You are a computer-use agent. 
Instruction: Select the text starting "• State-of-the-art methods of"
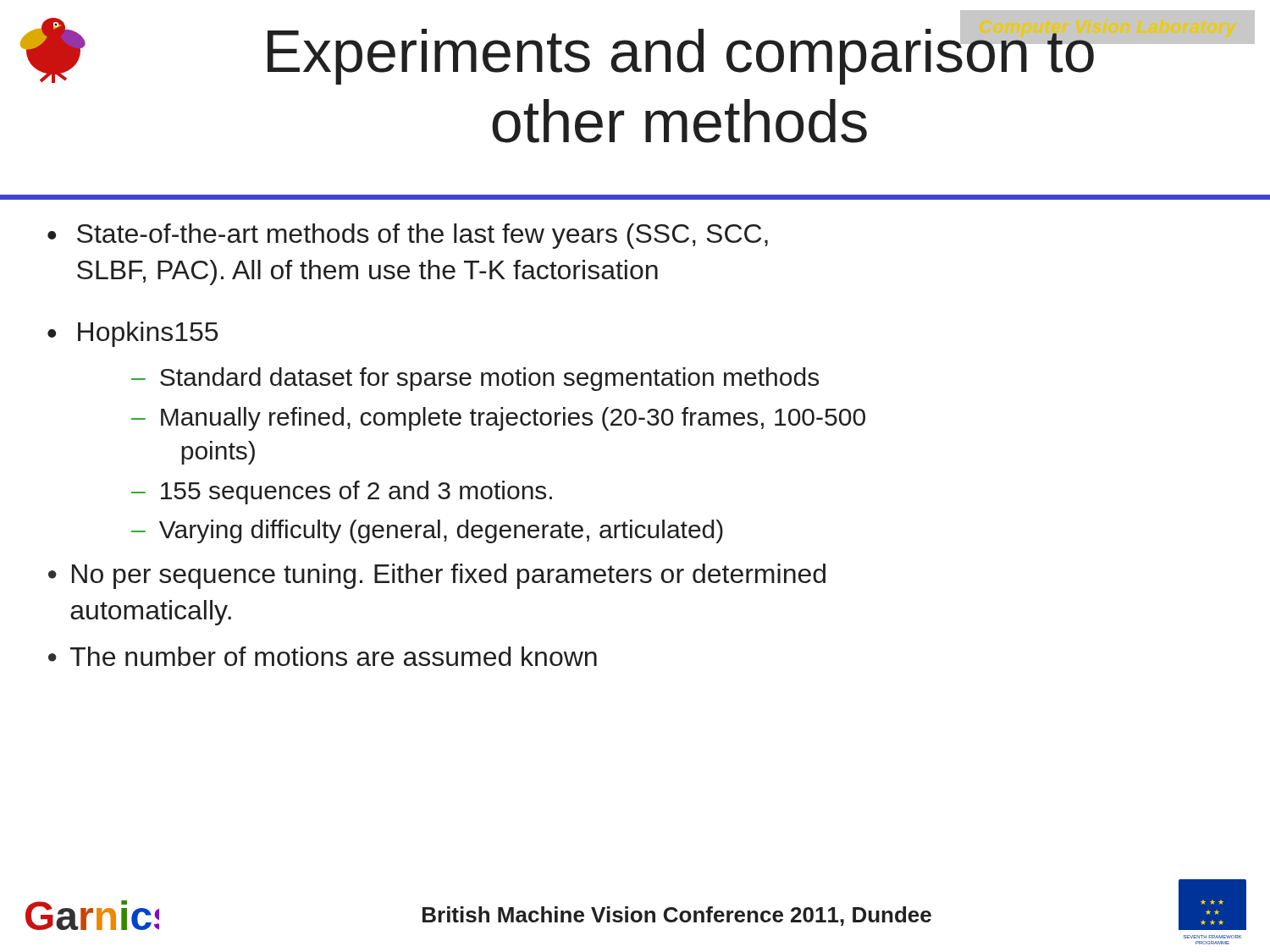click(x=408, y=252)
